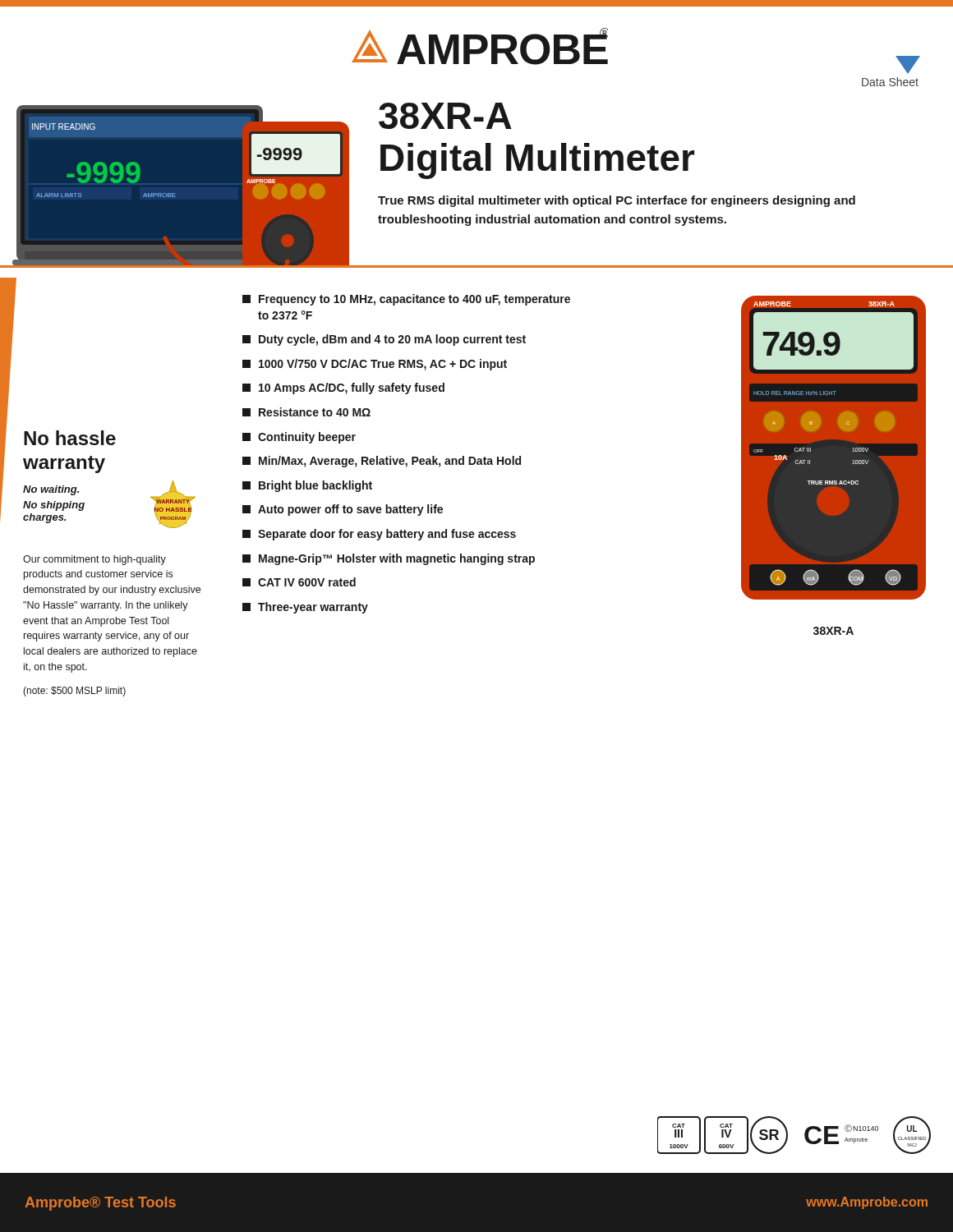Select the list item containing "Min/Max, Average, Relative, Peak, and Data"
This screenshot has width=953, height=1232.
(x=382, y=462)
